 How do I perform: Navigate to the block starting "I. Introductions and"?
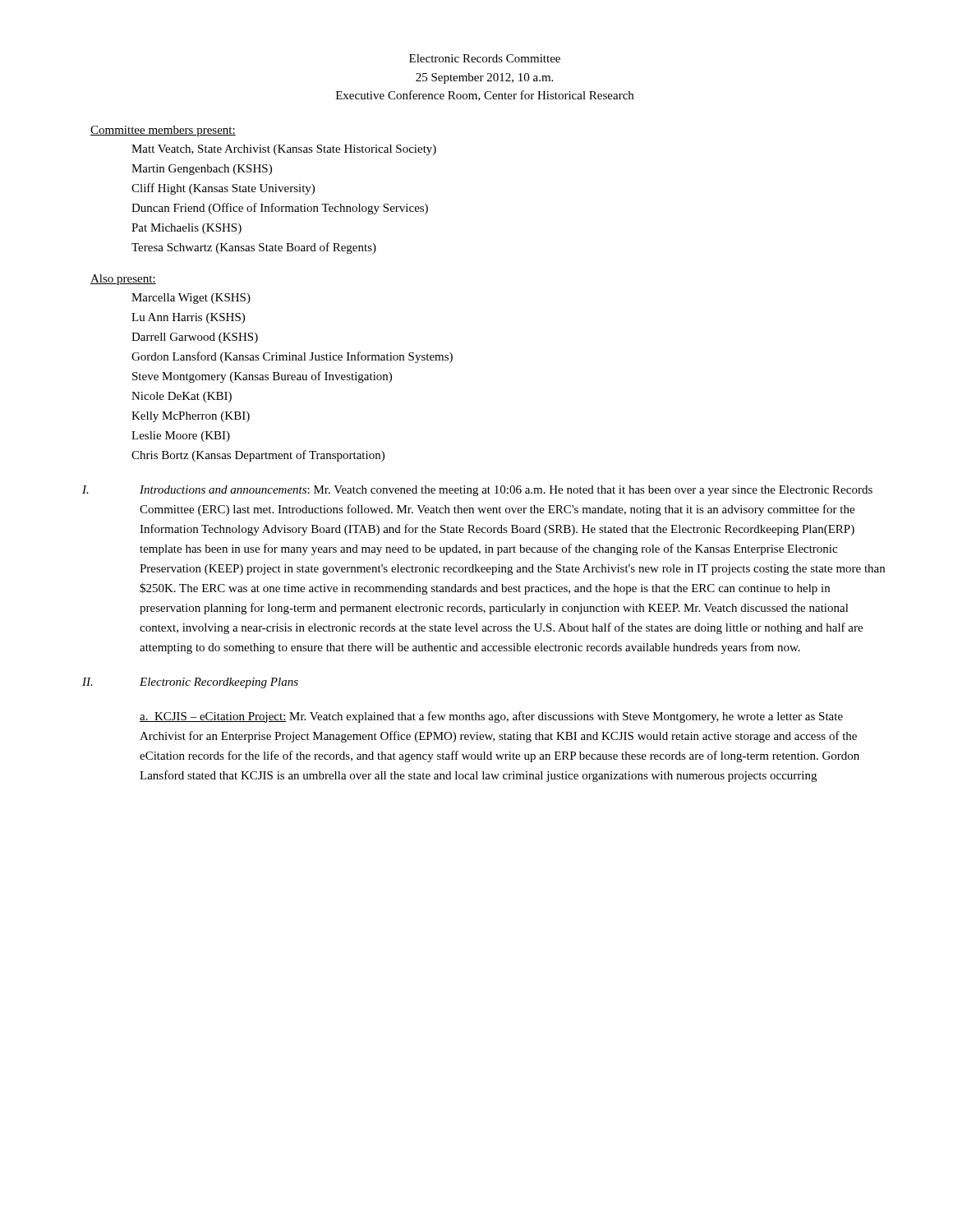click(x=485, y=568)
